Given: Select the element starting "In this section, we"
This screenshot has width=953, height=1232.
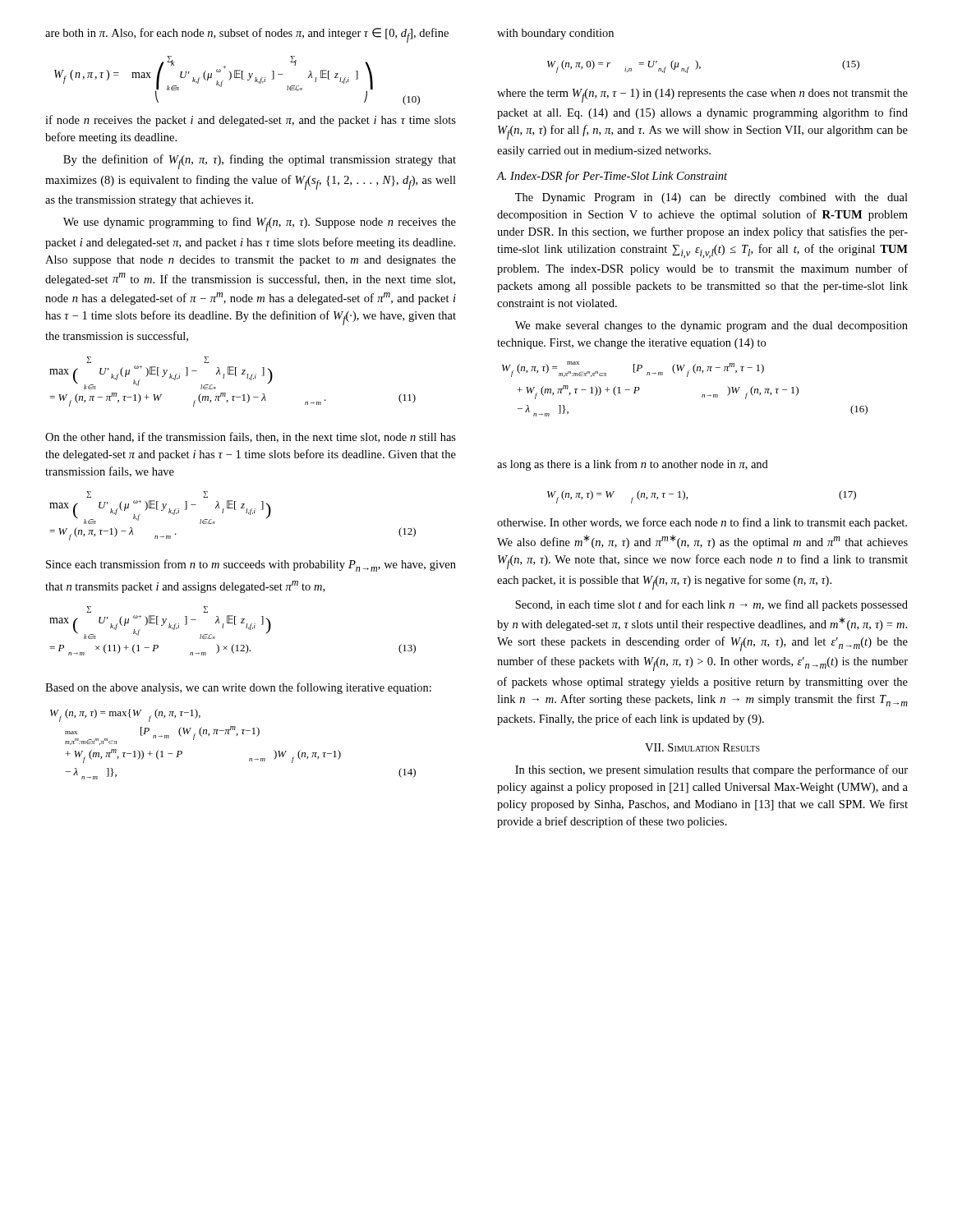Looking at the screenshot, I should click(702, 796).
